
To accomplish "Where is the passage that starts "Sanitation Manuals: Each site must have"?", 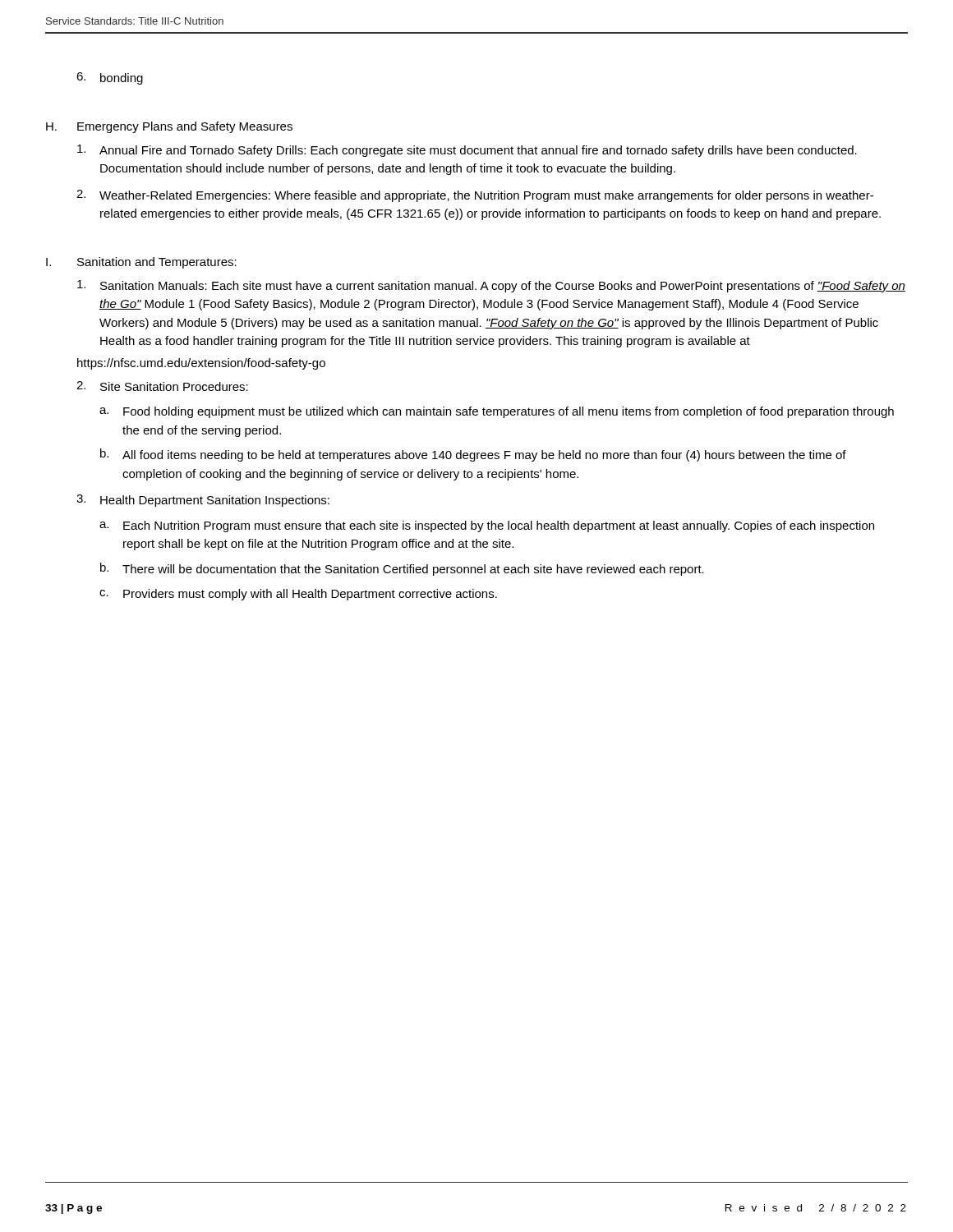I will 492,313.
